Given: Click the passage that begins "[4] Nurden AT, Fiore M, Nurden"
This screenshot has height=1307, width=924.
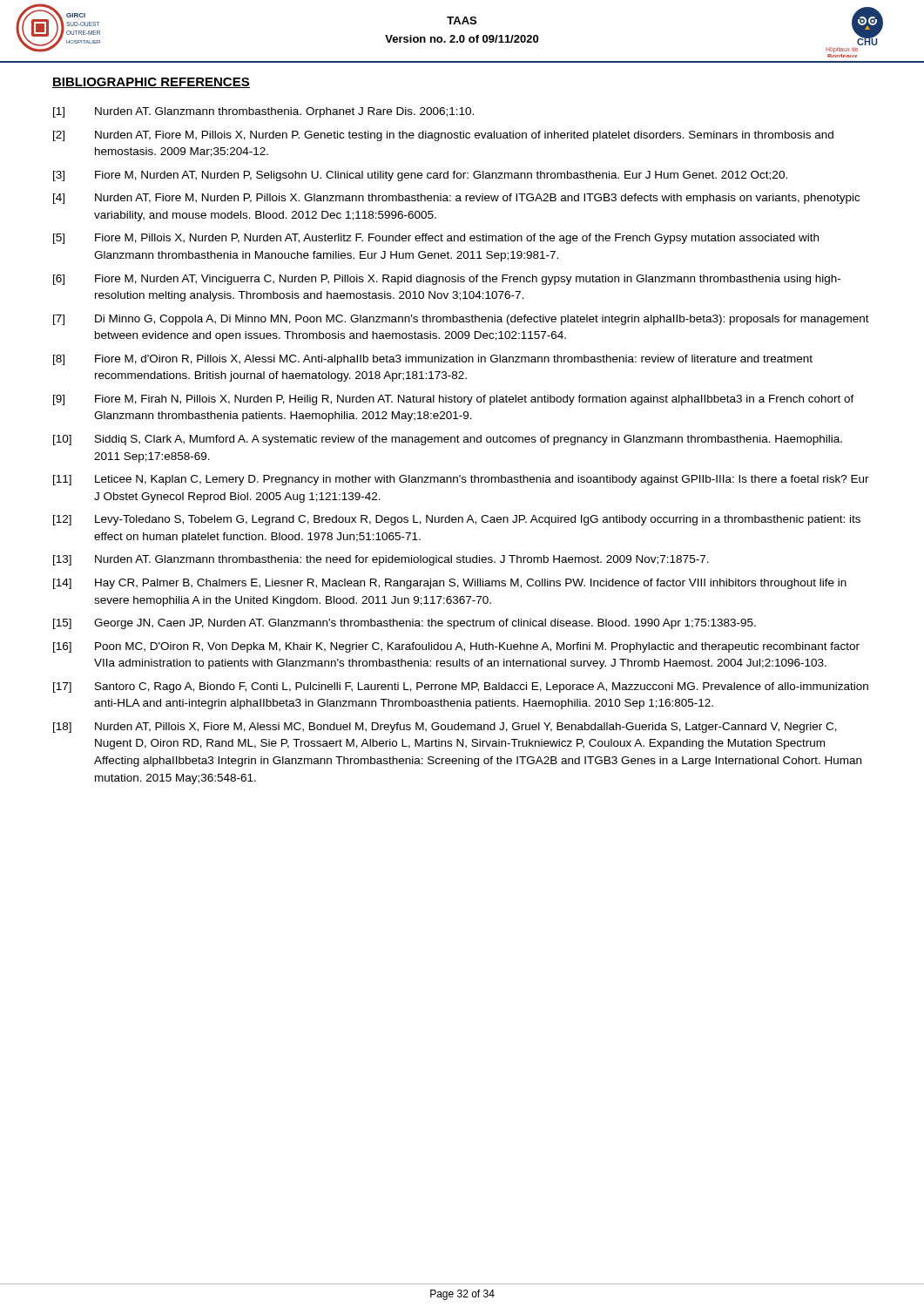Looking at the screenshot, I should pyautogui.click(x=462, y=206).
